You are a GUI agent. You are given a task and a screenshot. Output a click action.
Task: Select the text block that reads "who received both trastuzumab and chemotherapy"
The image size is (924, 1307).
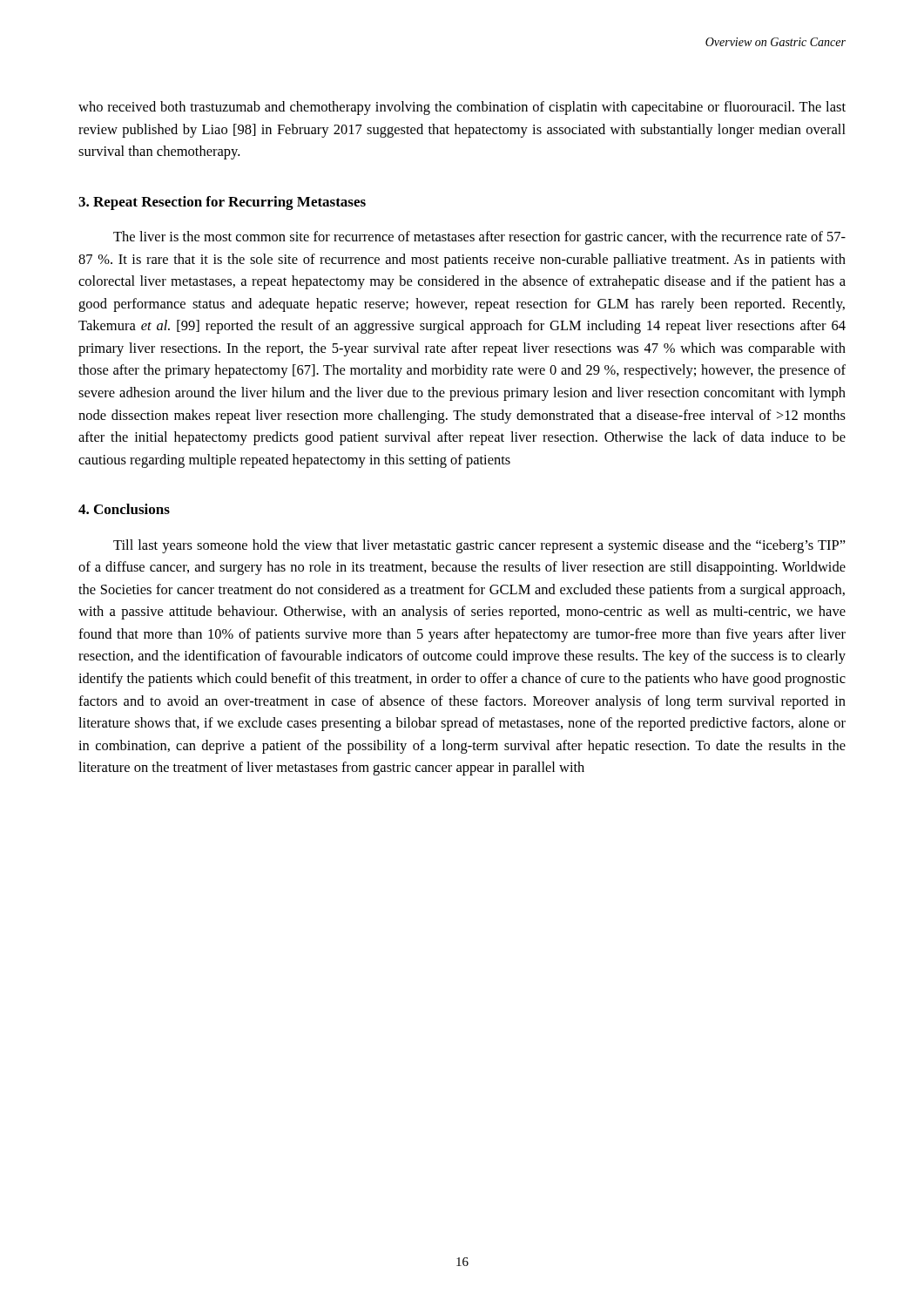(462, 129)
